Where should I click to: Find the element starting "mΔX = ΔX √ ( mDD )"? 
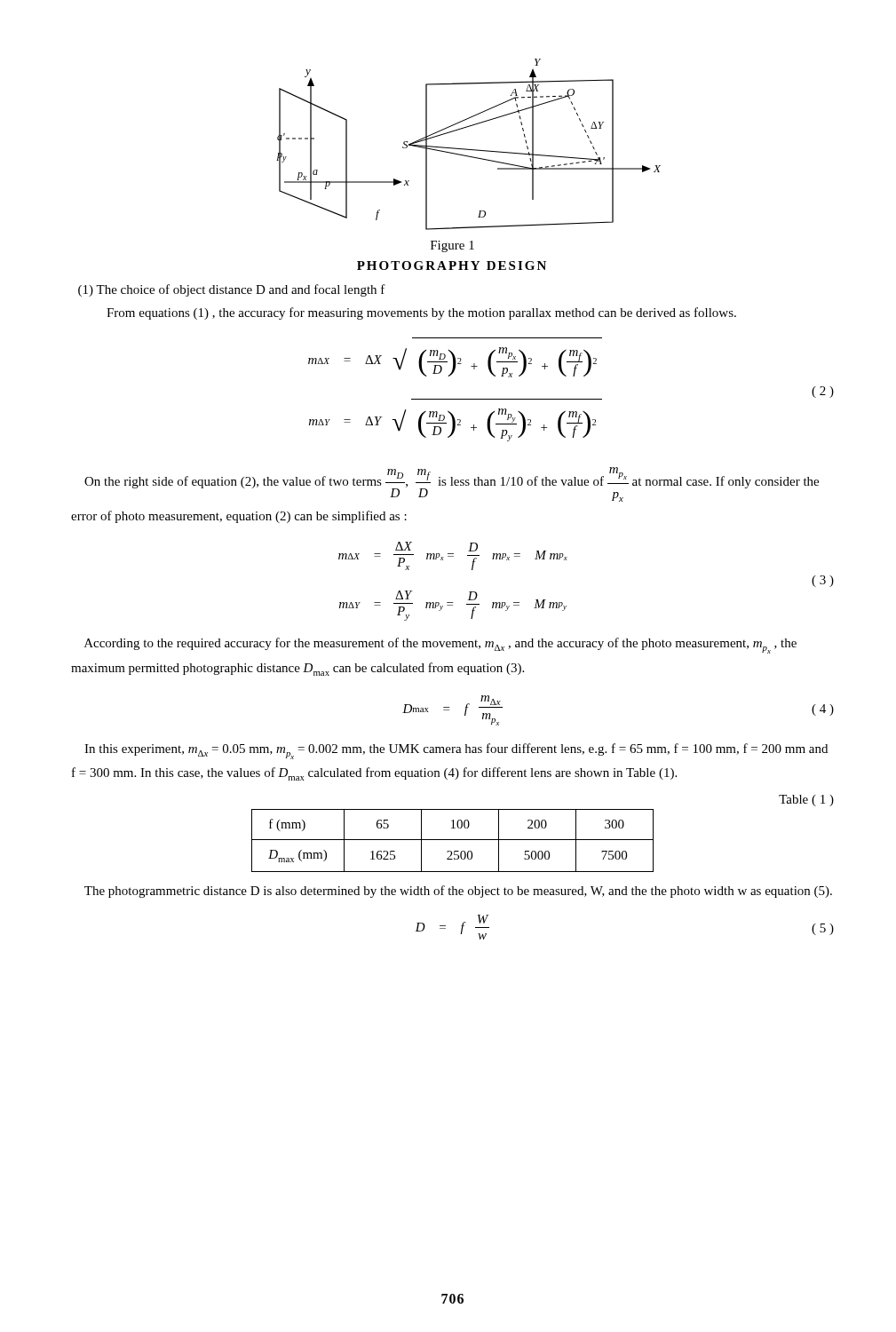pyautogui.click(x=452, y=391)
